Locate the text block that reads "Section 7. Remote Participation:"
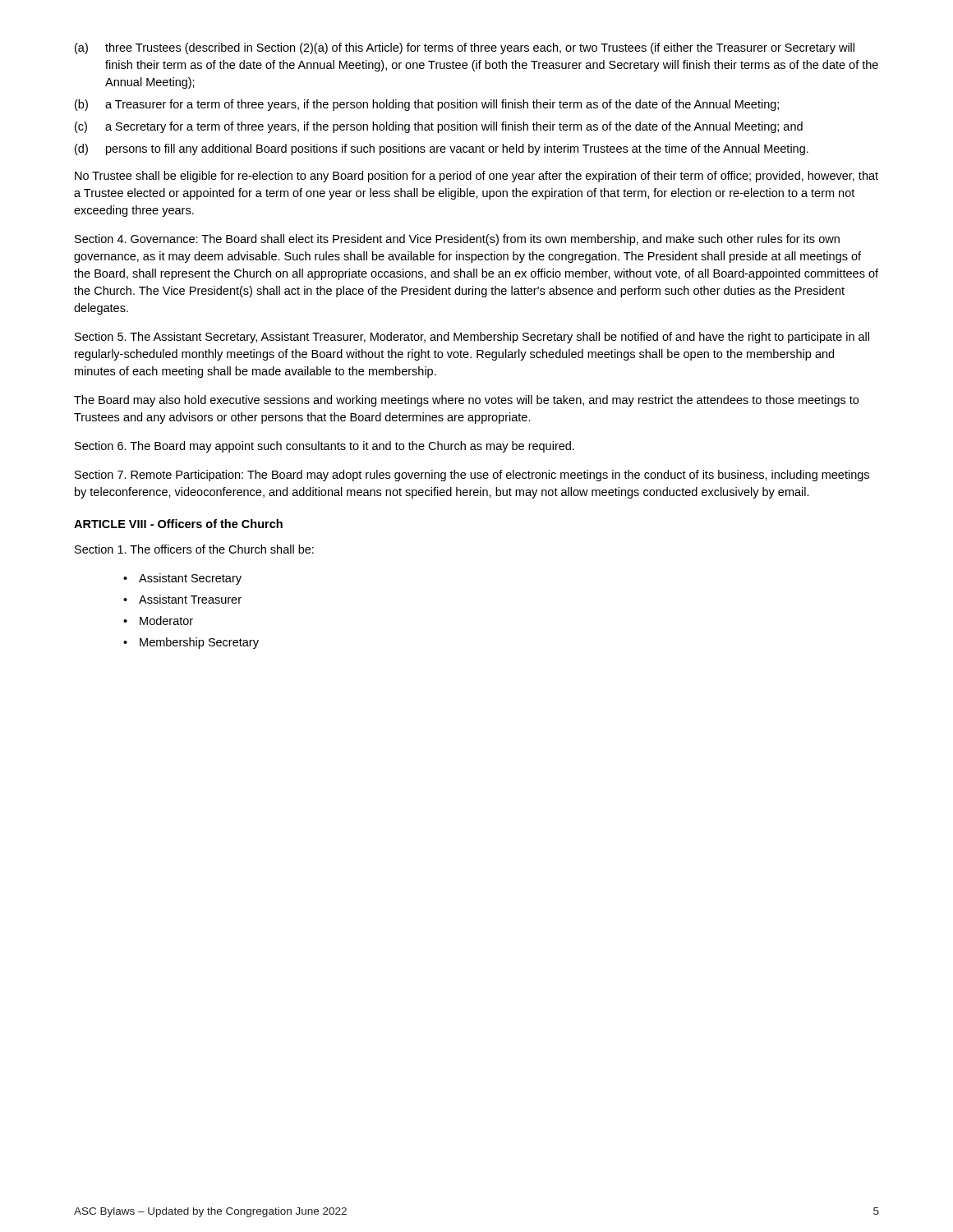The width and height of the screenshot is (953, 1232). point(472,484)
